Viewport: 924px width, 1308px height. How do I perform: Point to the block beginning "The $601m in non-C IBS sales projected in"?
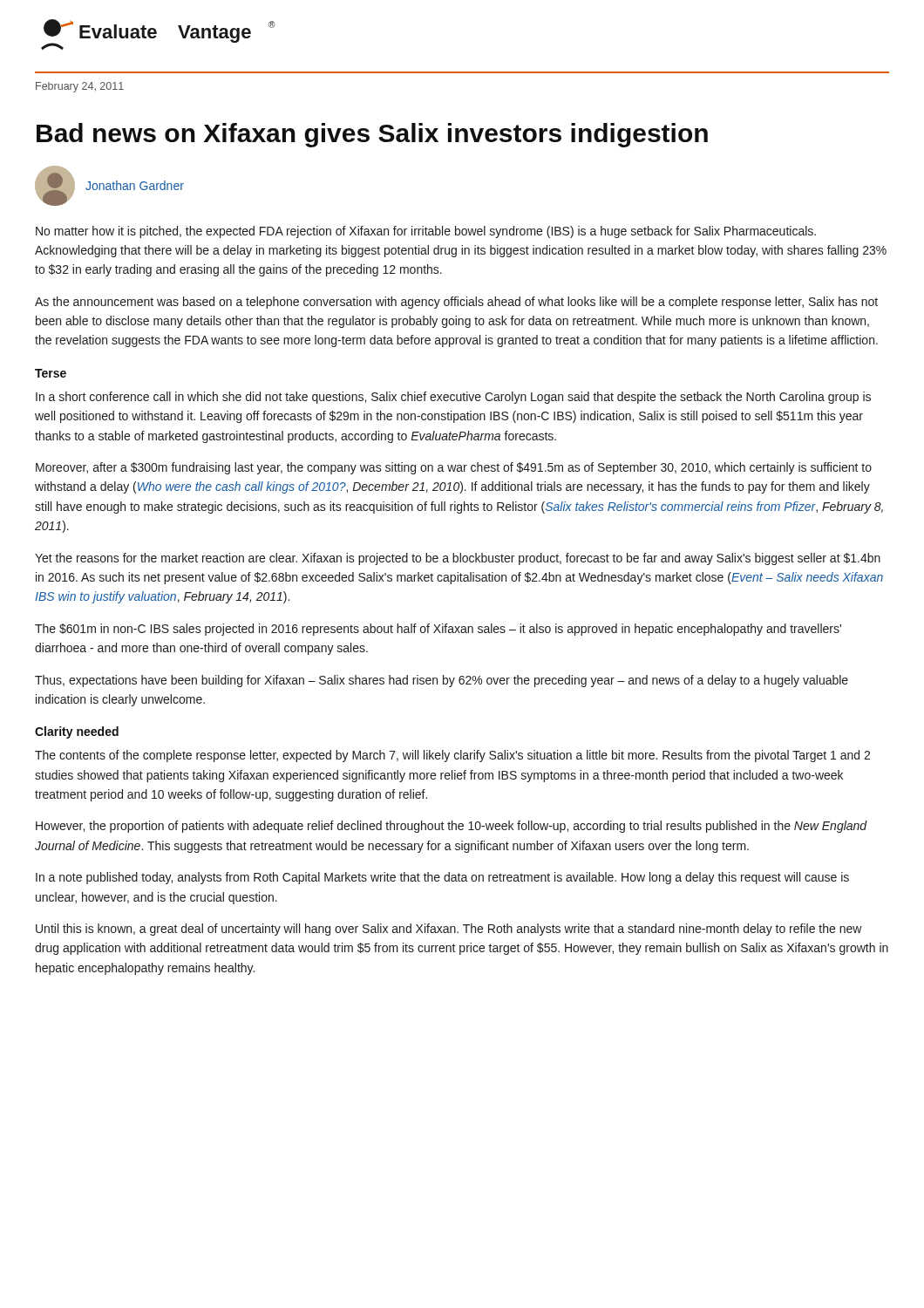tap(438, 638)
